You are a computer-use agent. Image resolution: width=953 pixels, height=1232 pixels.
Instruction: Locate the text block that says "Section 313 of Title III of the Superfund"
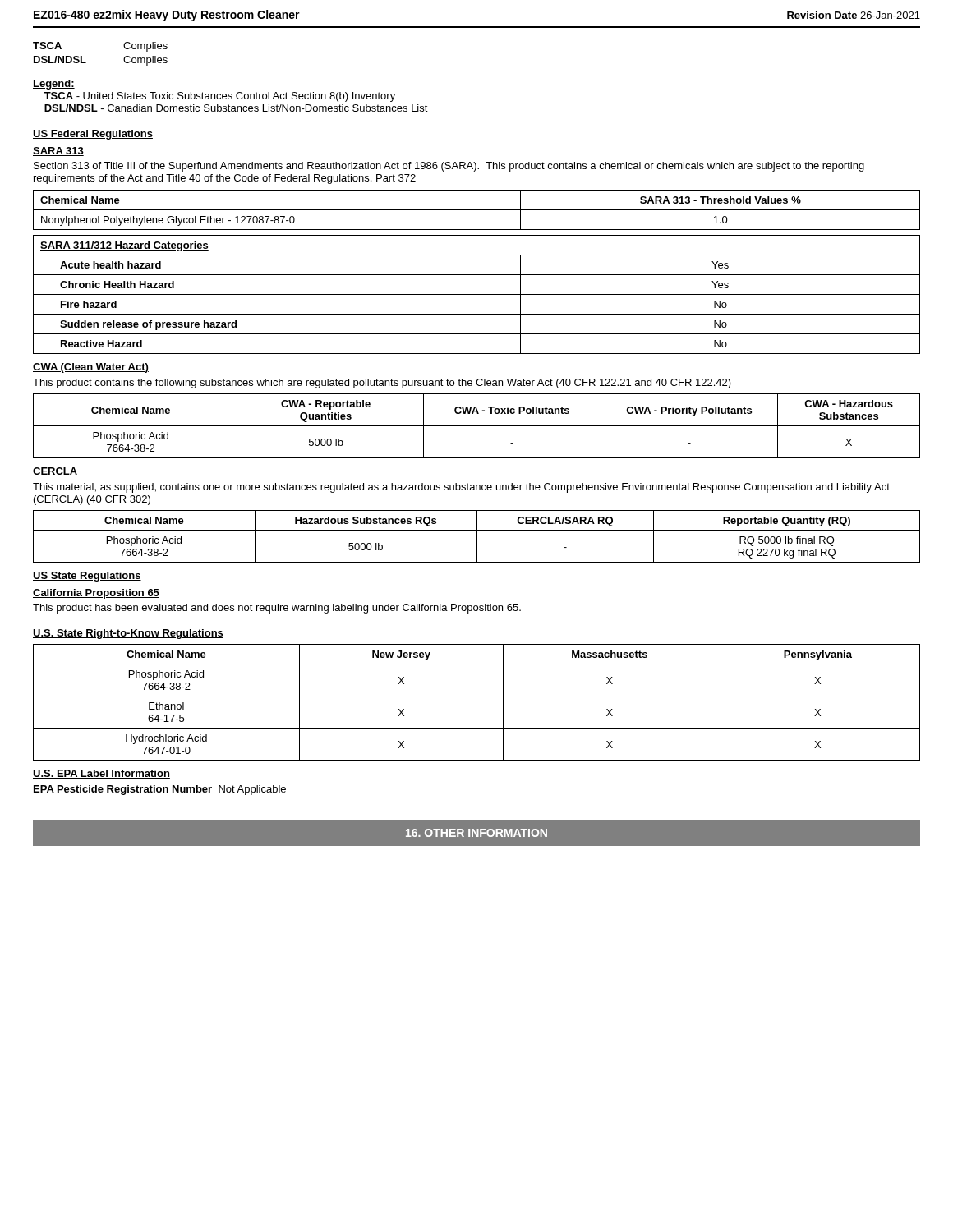coord(449,172)
